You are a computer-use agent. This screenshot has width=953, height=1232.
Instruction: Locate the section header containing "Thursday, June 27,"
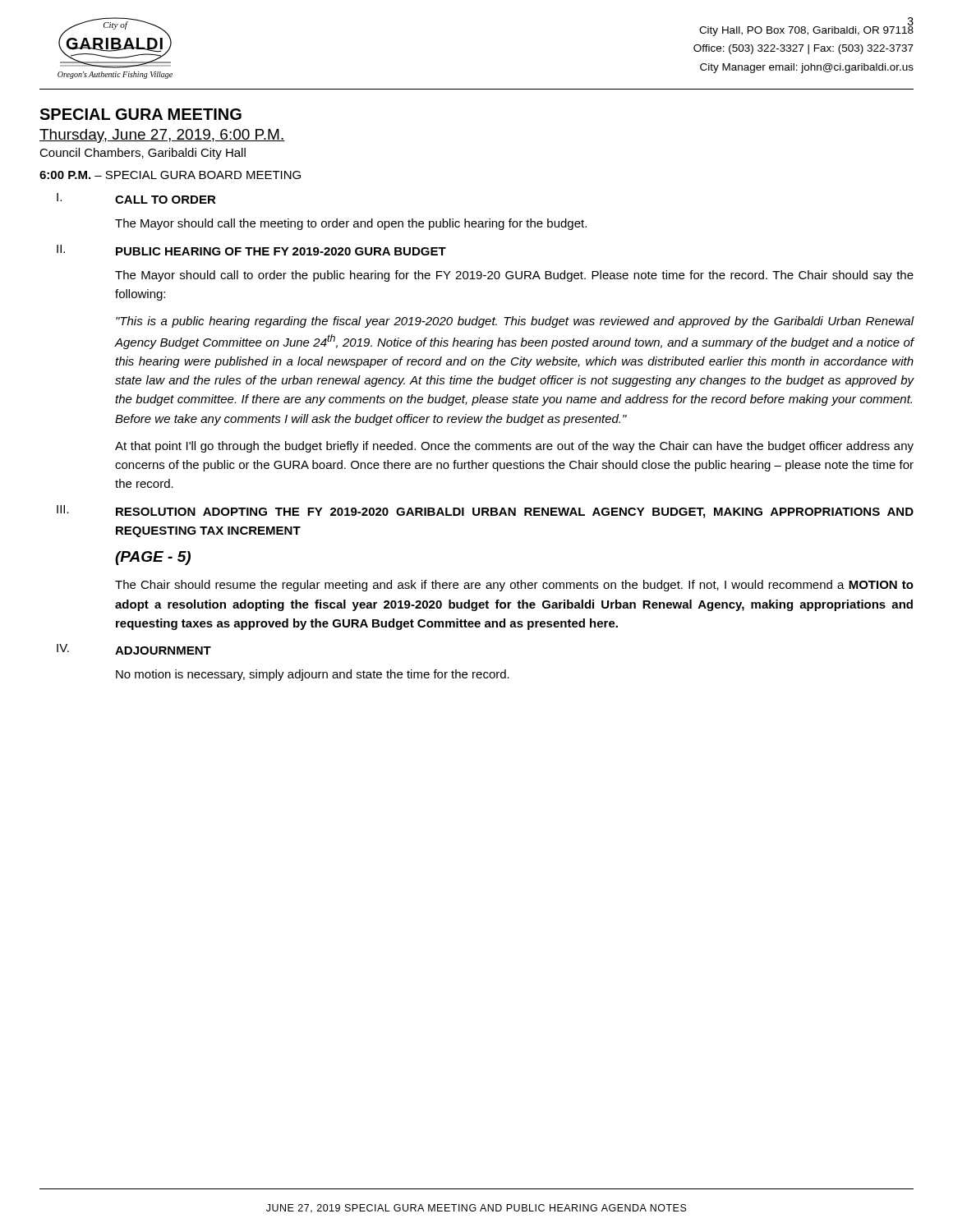point(162,134)
